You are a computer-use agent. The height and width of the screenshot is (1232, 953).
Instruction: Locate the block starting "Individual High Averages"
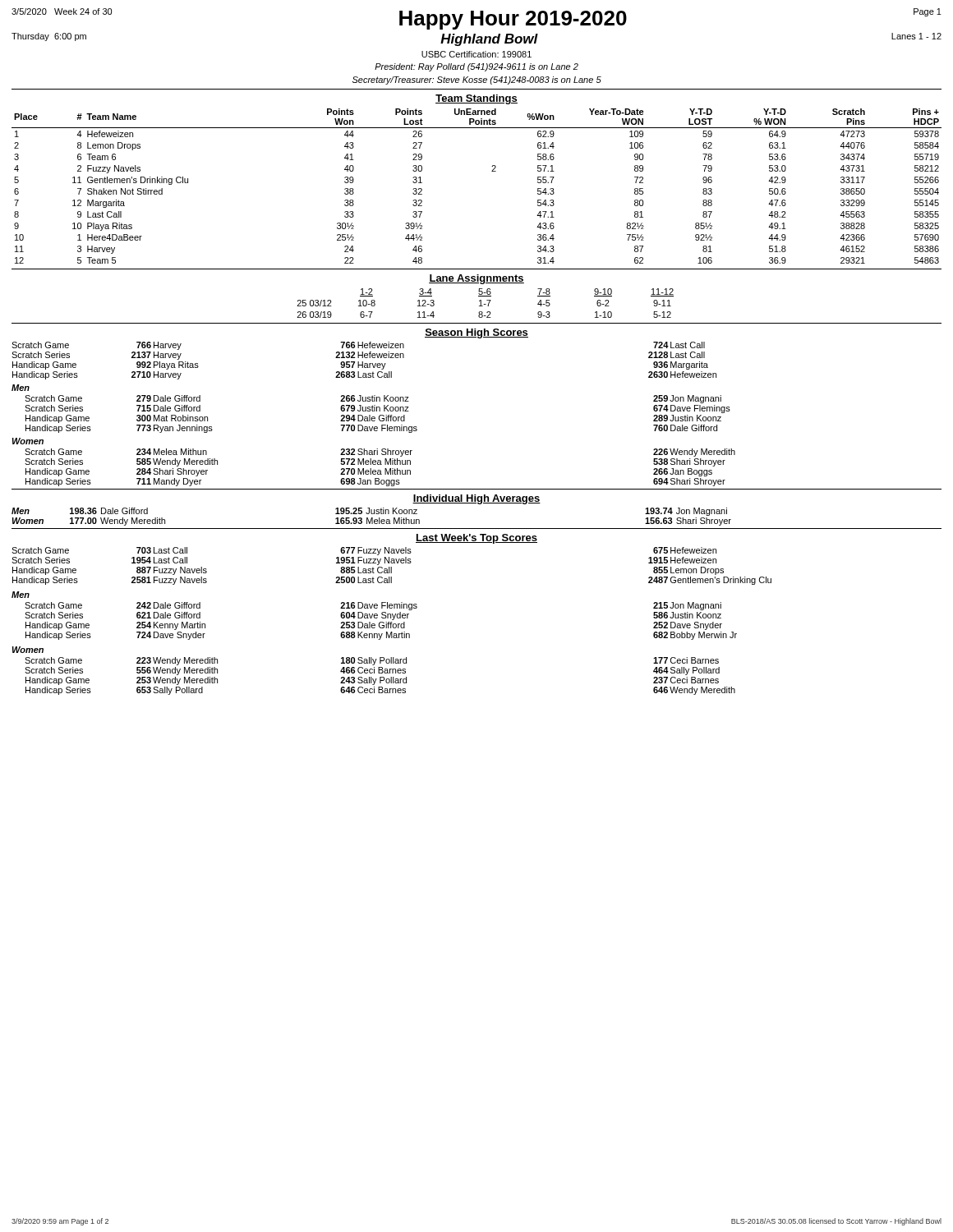pyautogui.click(x=476, y=498)
